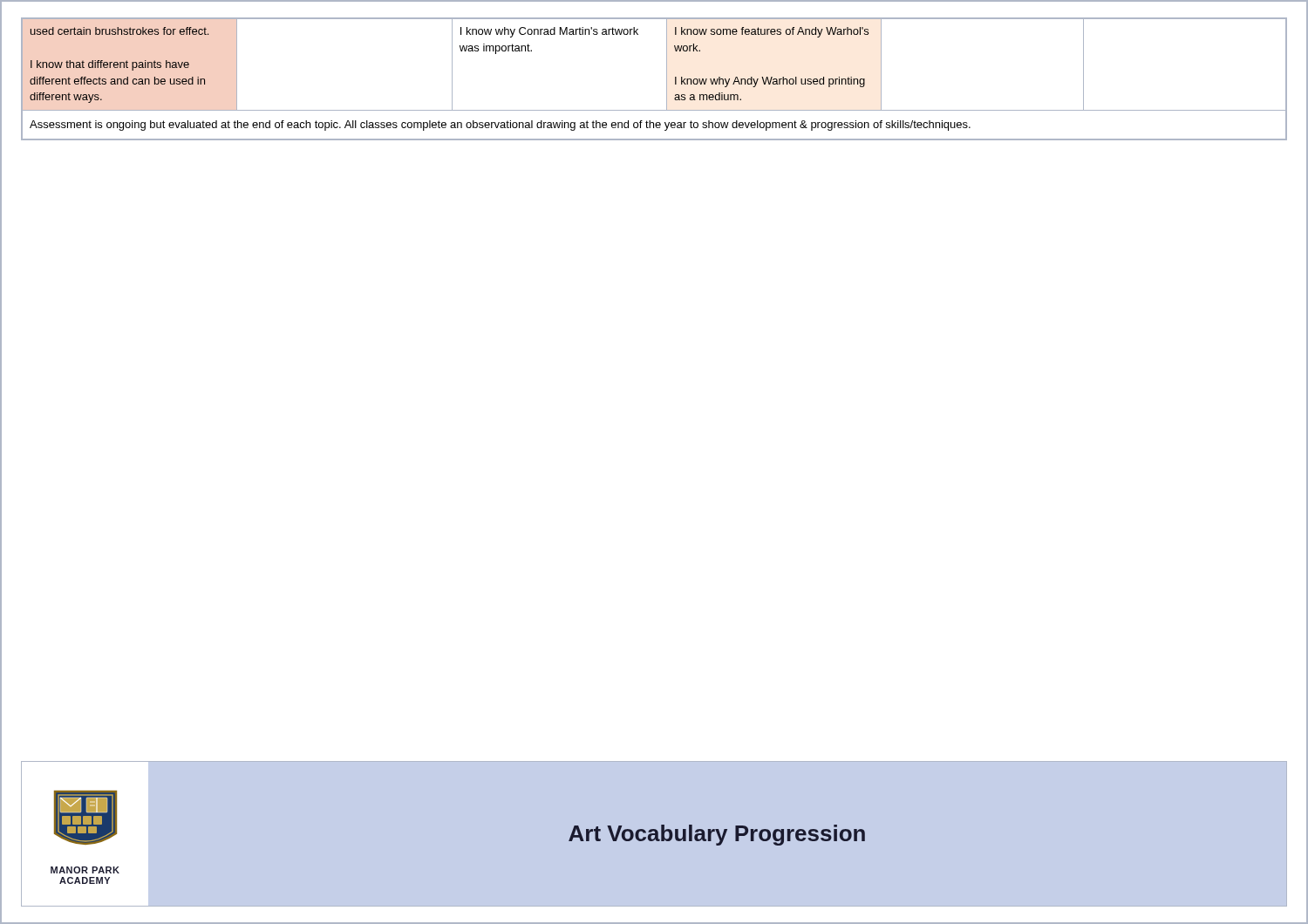Find the logo

click(654, 834)
